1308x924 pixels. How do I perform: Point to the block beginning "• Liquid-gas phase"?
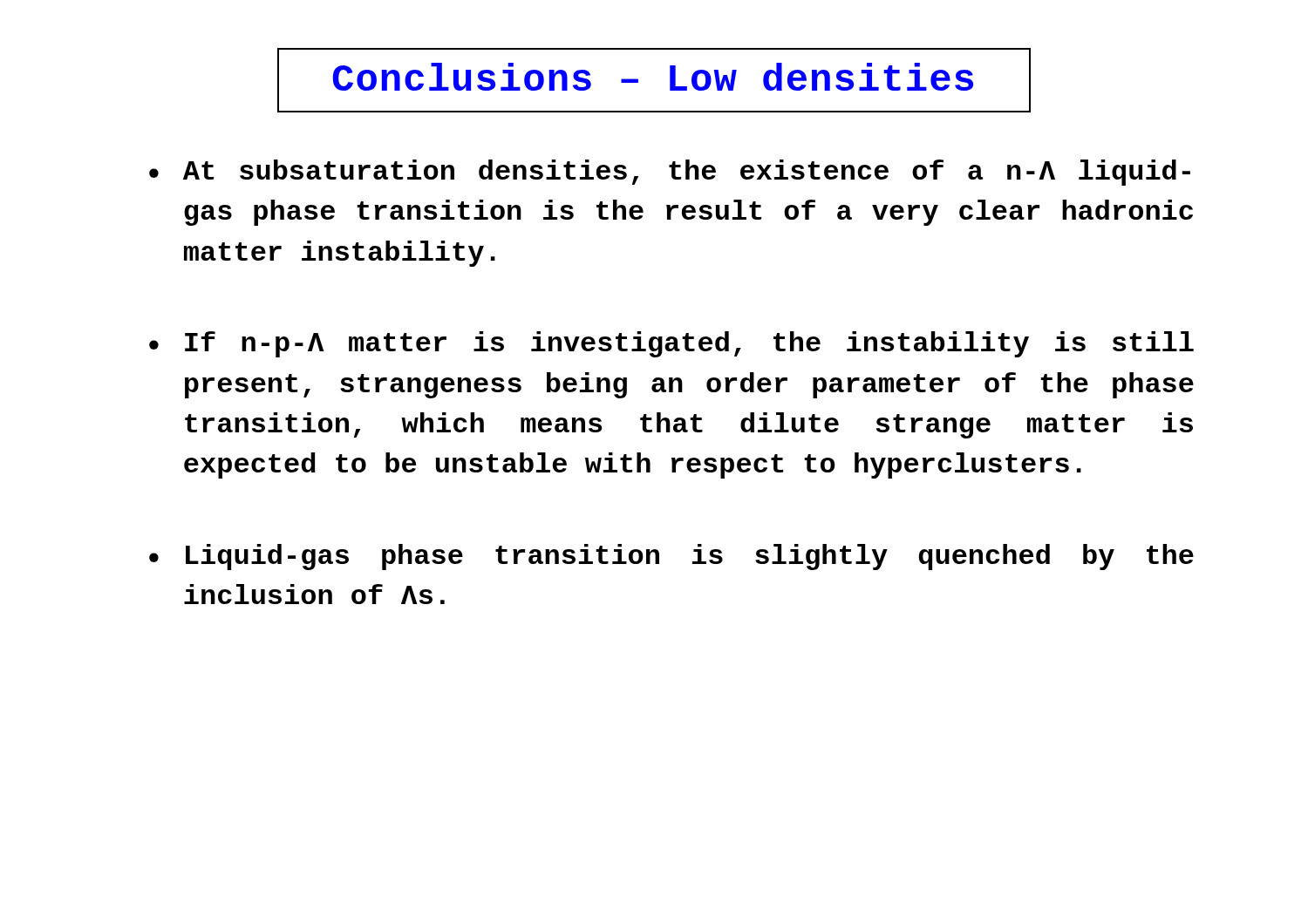[272, 557]
